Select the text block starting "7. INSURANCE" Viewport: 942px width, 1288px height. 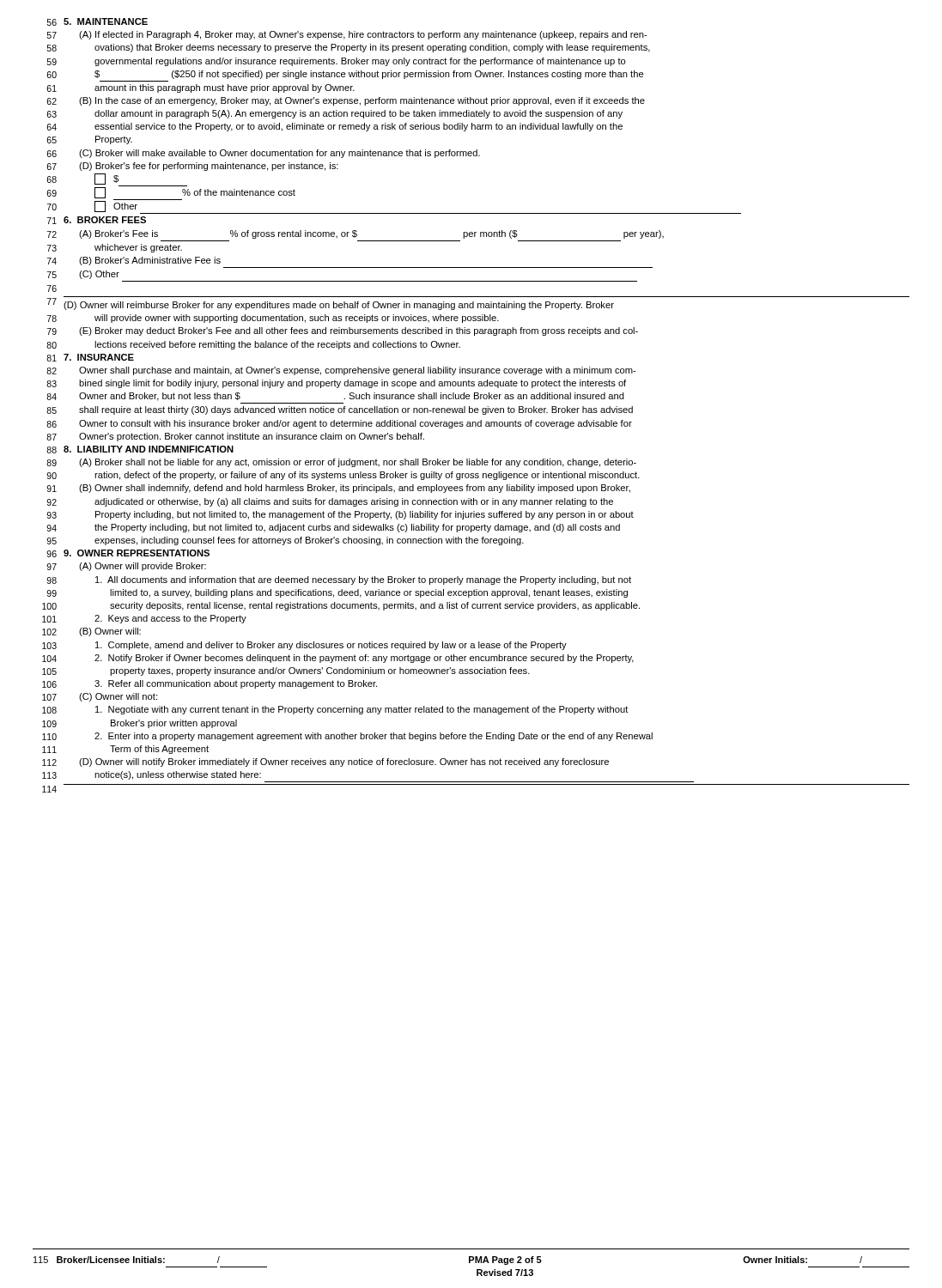[99, 357]
